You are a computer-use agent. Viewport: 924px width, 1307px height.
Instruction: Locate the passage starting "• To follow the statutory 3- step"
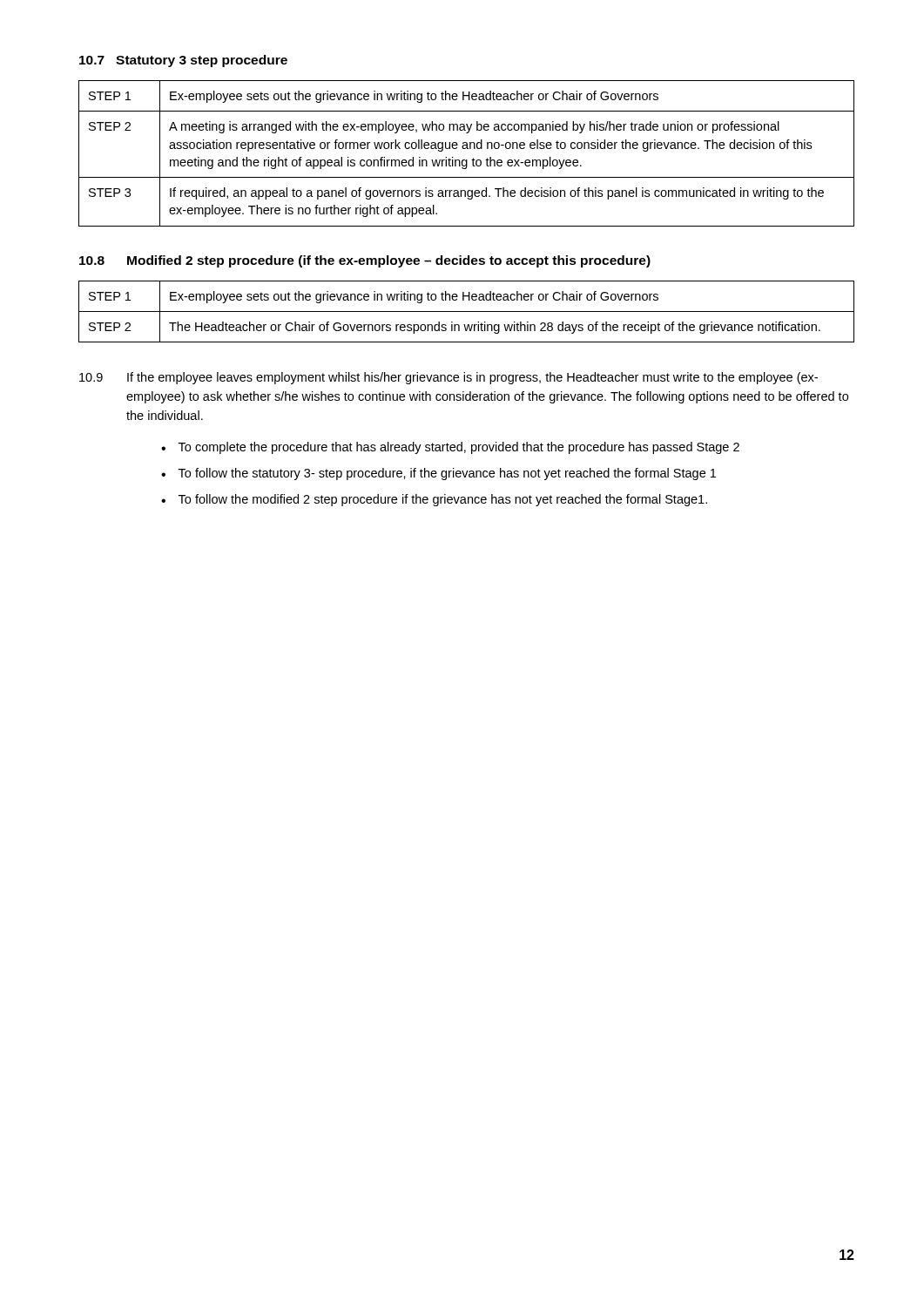439,475
